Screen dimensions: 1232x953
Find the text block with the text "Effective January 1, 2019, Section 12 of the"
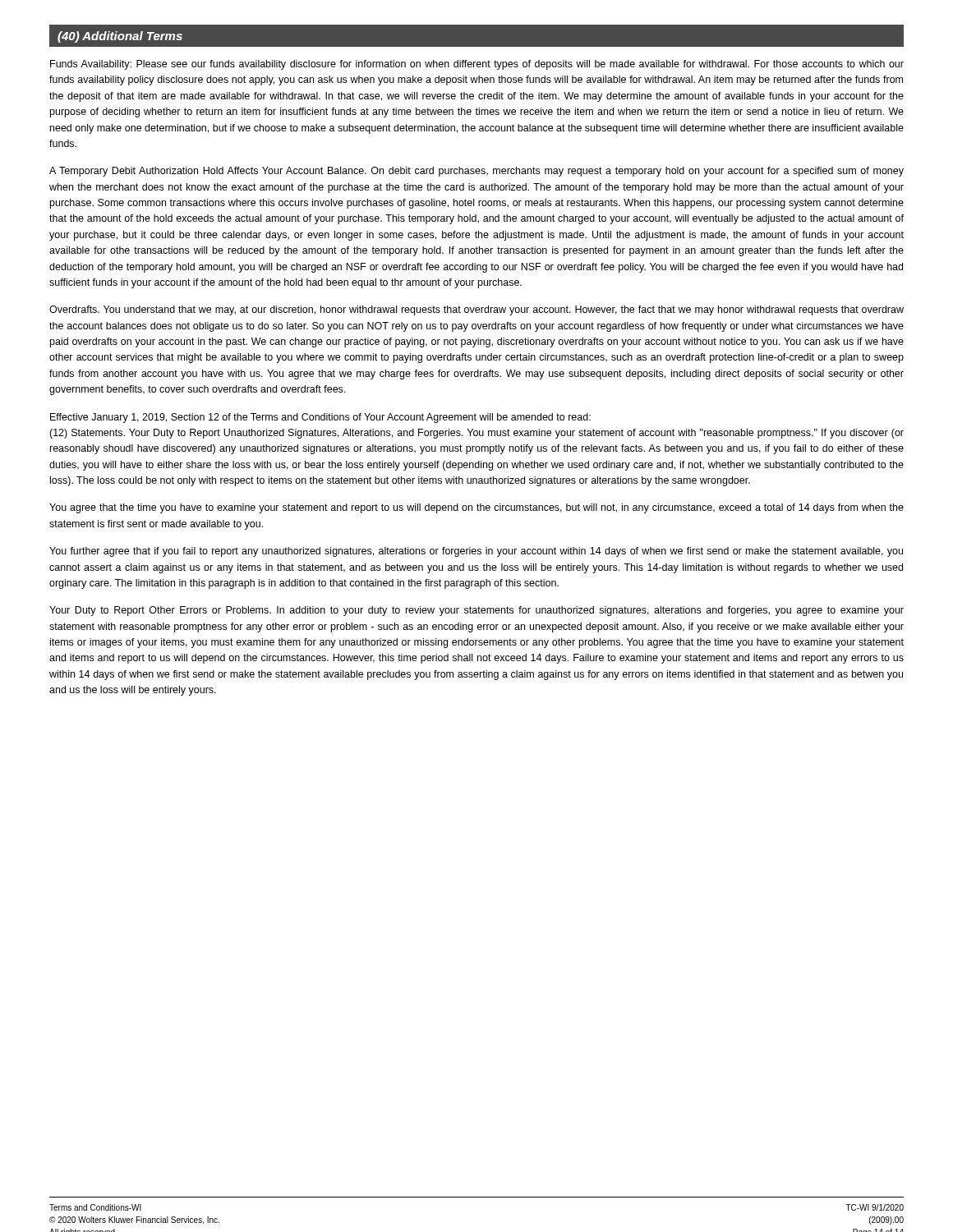pos(476,449)
